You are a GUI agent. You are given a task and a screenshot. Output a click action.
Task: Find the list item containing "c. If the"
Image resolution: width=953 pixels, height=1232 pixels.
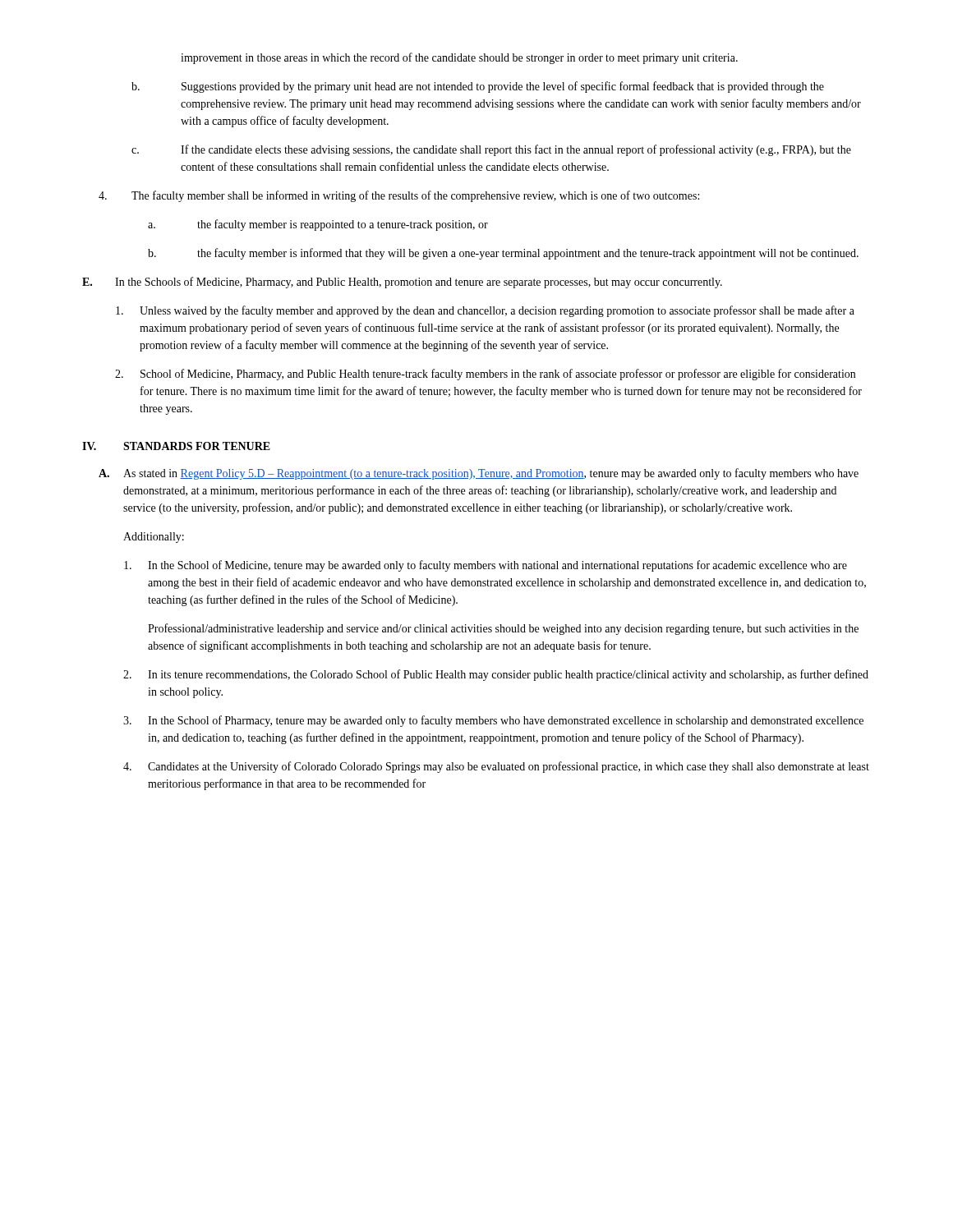click(501, 159)
